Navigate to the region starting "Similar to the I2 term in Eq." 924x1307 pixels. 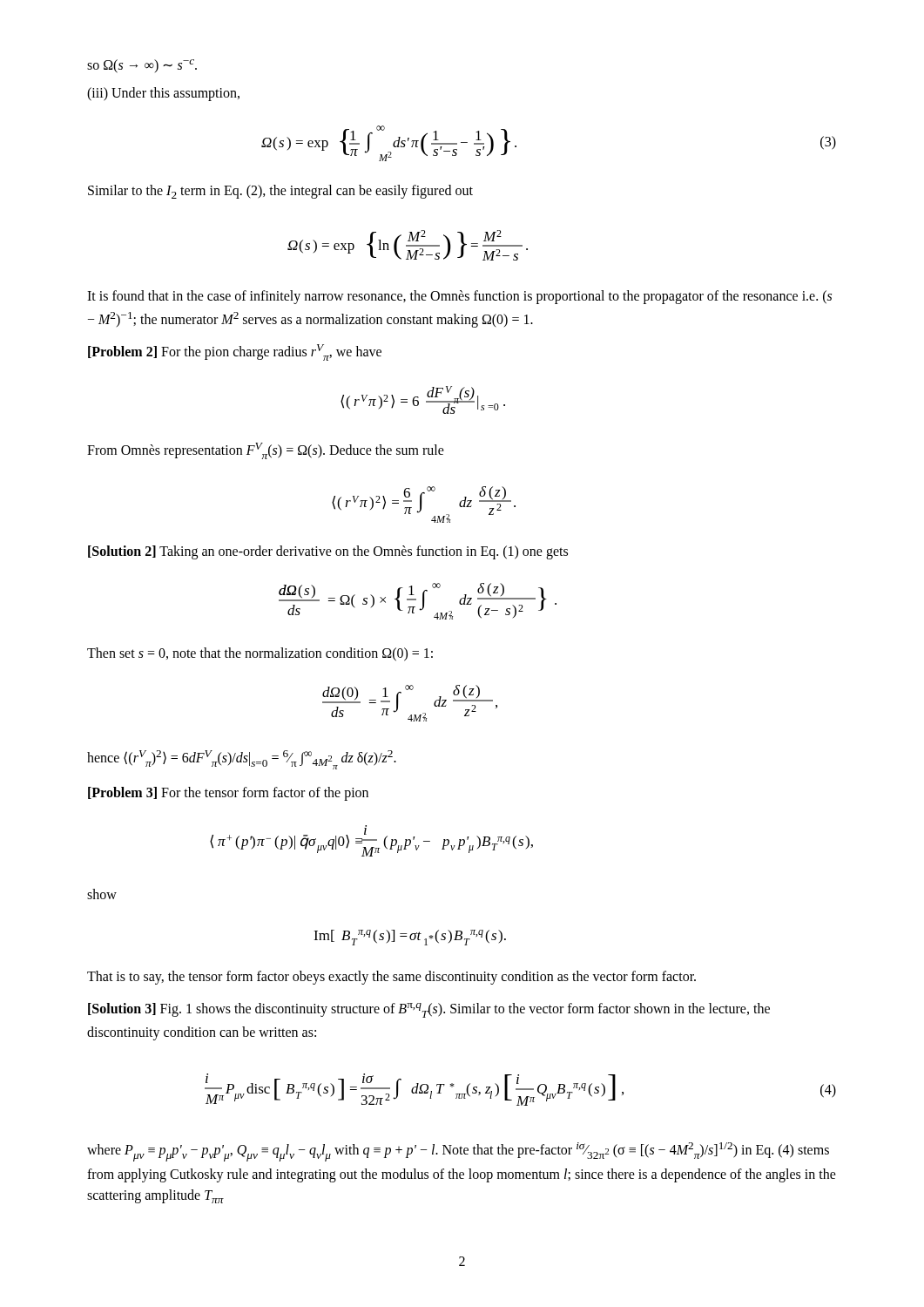pos(280,192)
